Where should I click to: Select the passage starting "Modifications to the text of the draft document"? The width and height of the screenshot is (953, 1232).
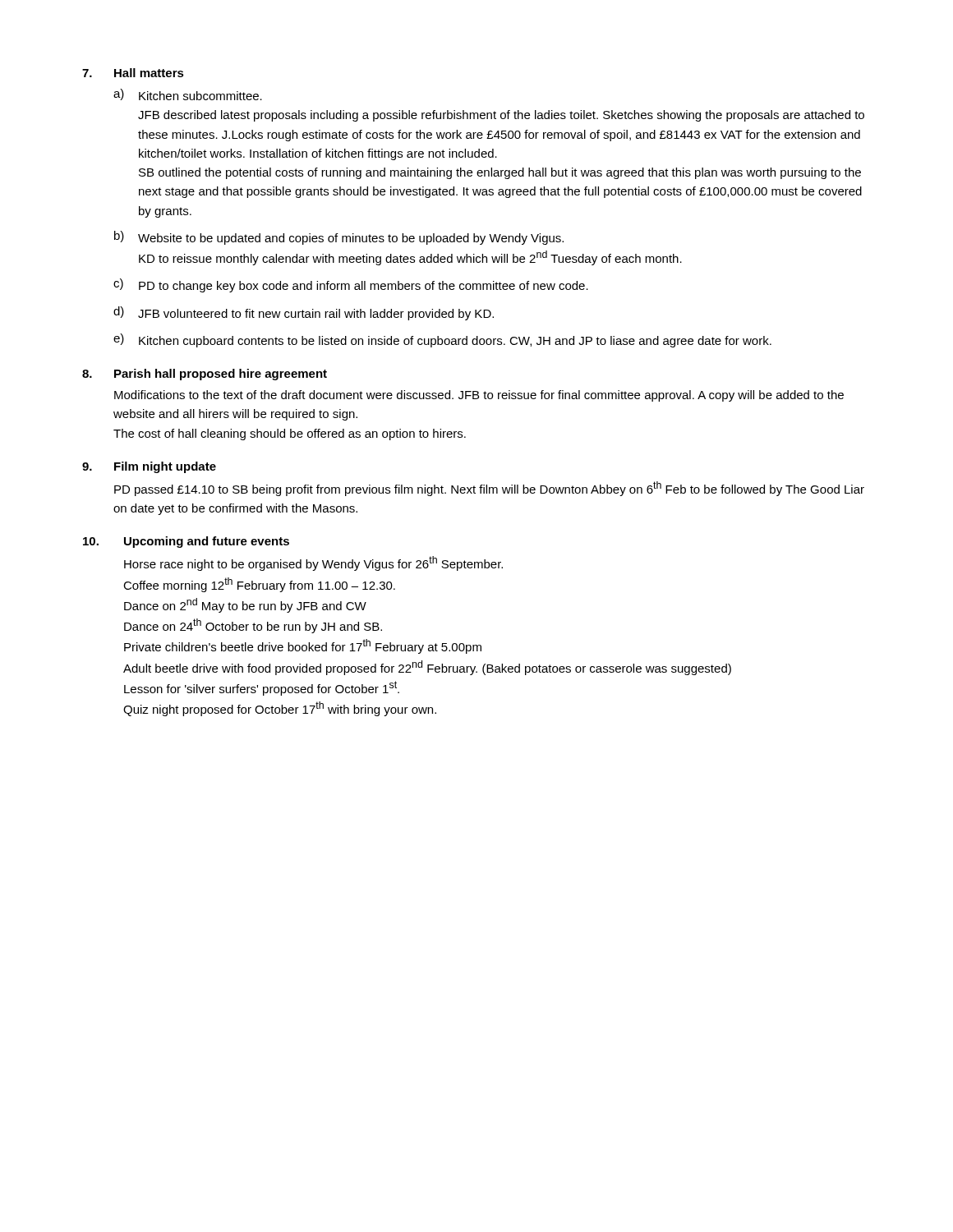(479, 396)
